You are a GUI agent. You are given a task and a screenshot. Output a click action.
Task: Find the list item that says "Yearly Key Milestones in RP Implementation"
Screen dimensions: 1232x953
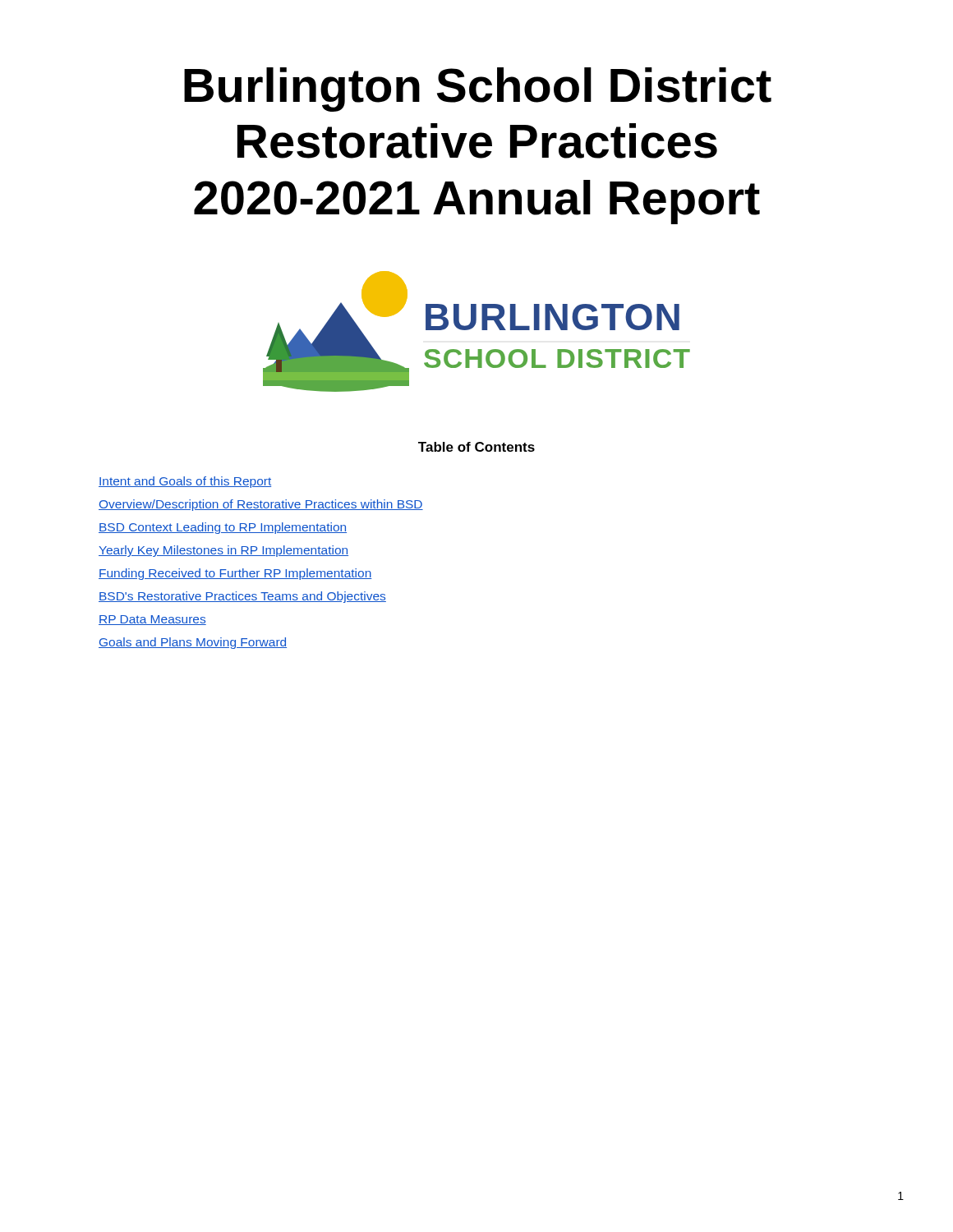[x=223, y=550]
